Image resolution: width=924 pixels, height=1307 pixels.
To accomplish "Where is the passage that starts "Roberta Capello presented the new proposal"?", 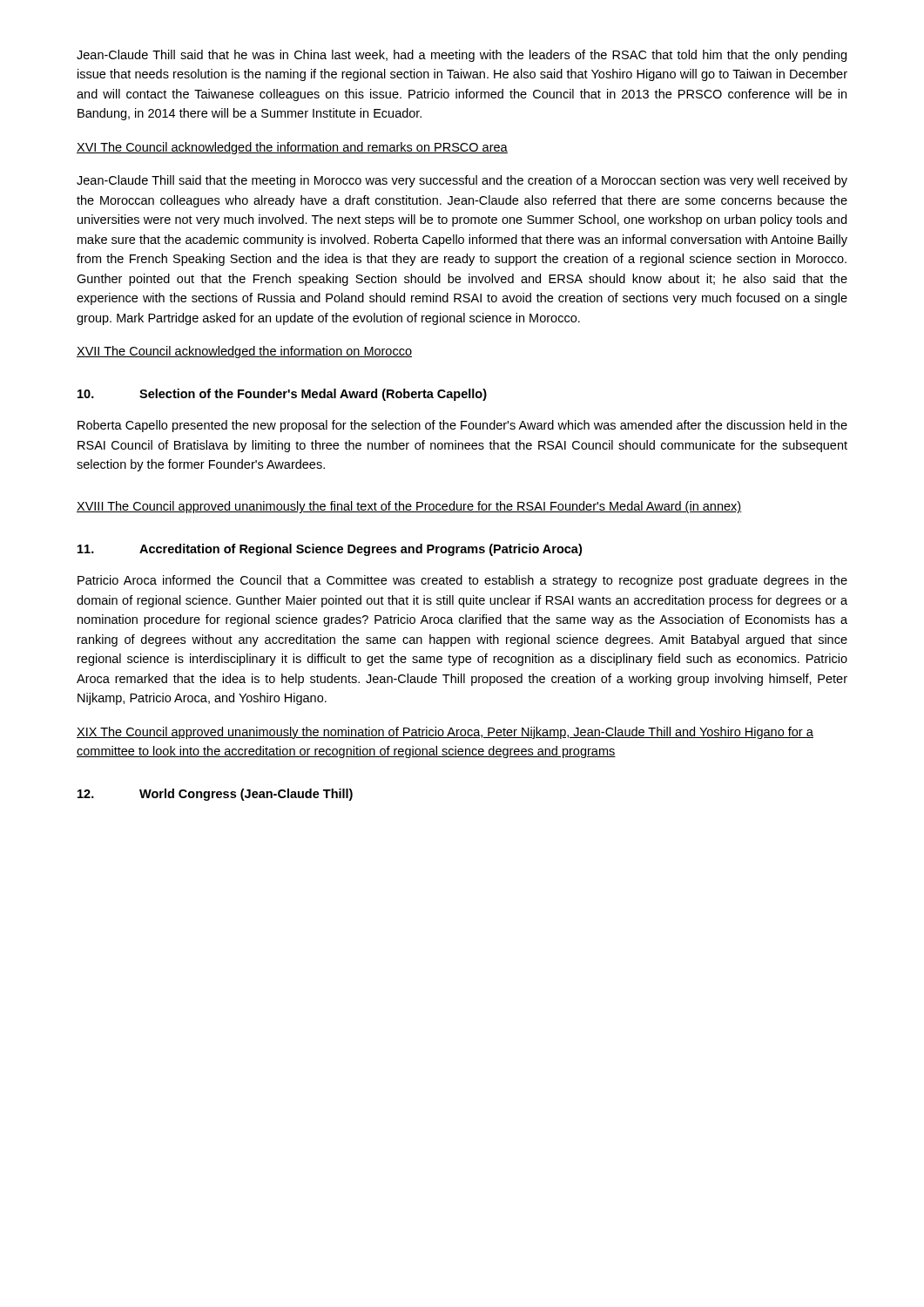I will click(462, 445).
